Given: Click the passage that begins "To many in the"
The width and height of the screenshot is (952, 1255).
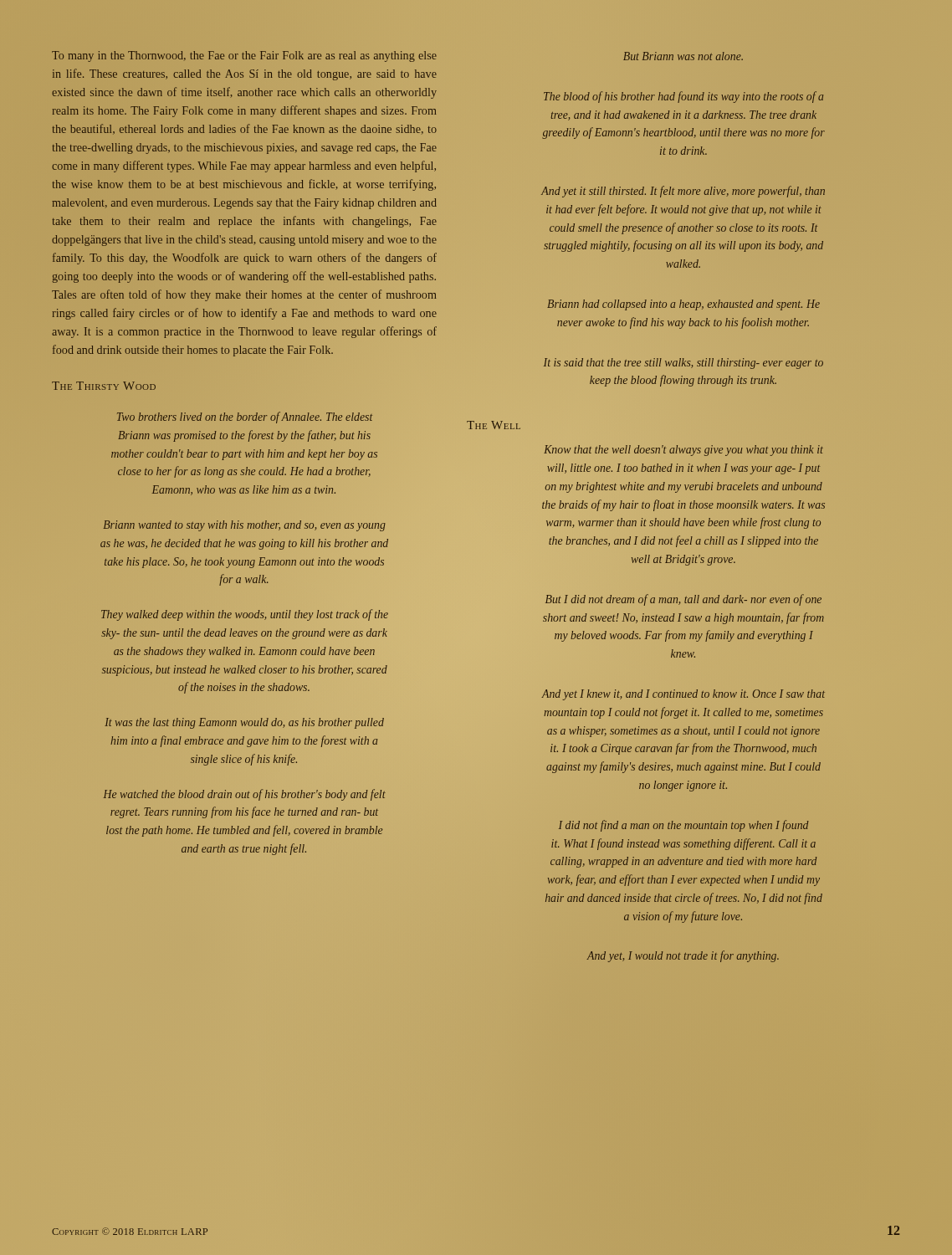Looking at the screenshot, I should click(x=244, y=202).
